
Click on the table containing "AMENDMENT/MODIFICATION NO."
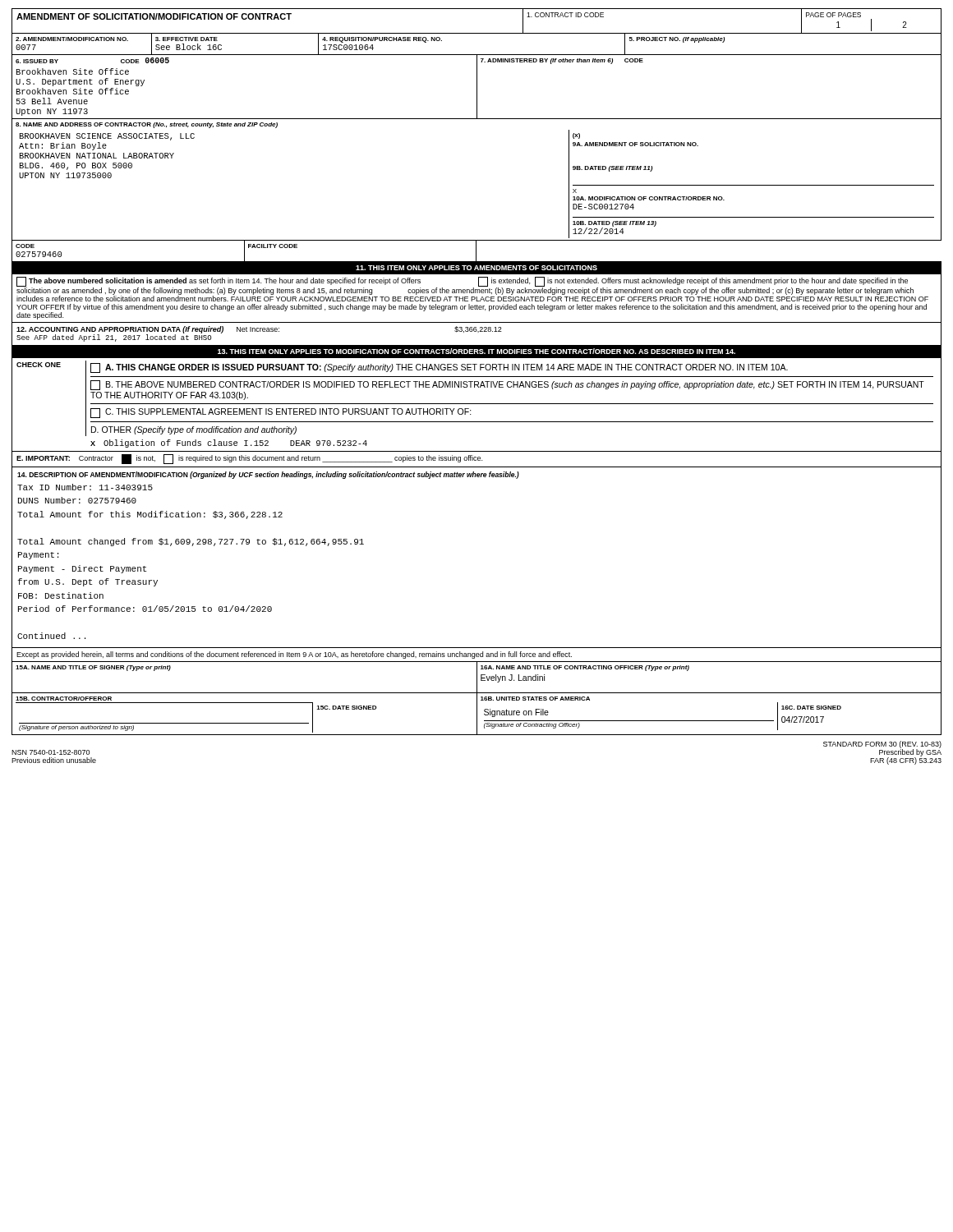[x=476, y=44]
